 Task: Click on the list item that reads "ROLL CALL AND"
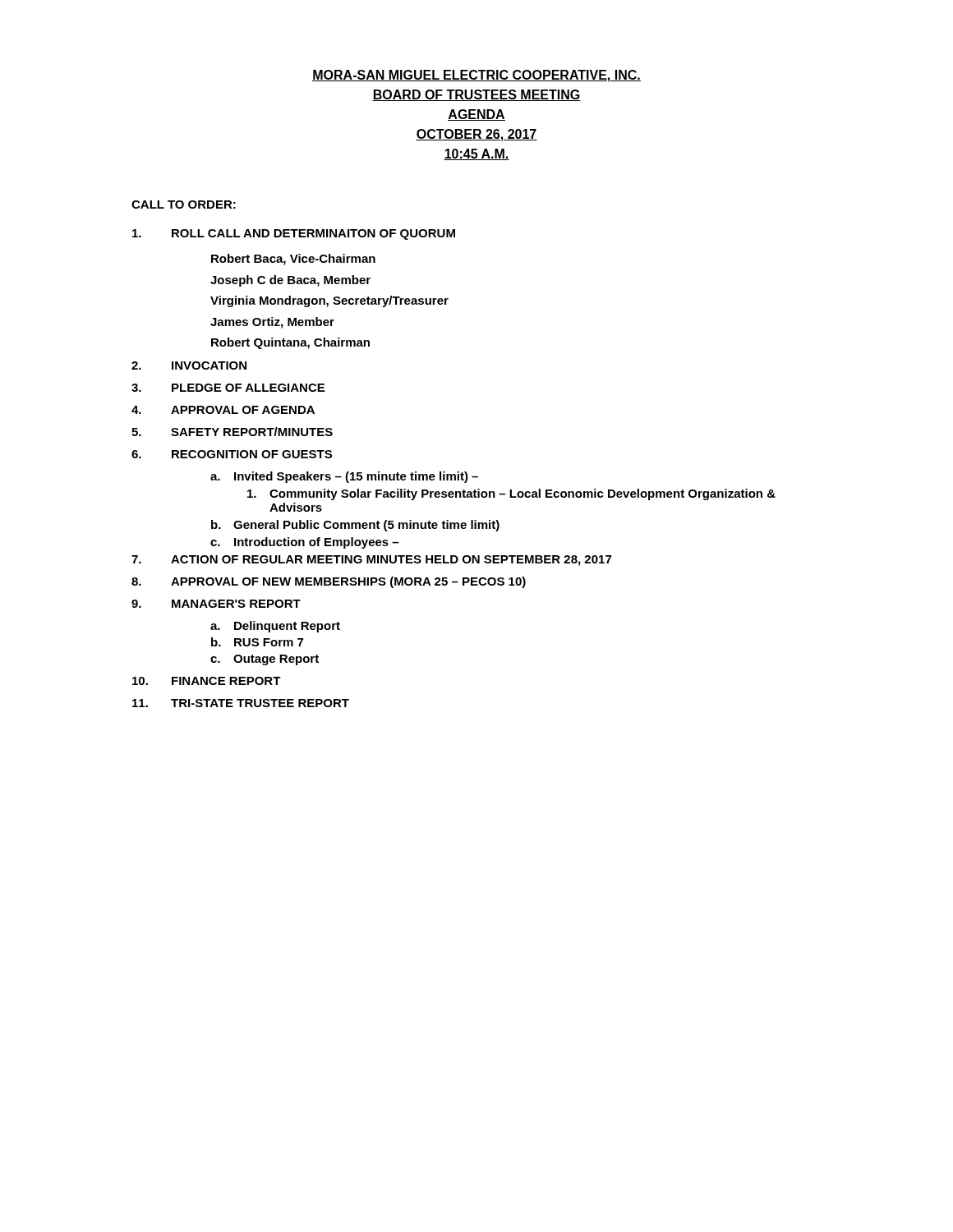[294, 234]
